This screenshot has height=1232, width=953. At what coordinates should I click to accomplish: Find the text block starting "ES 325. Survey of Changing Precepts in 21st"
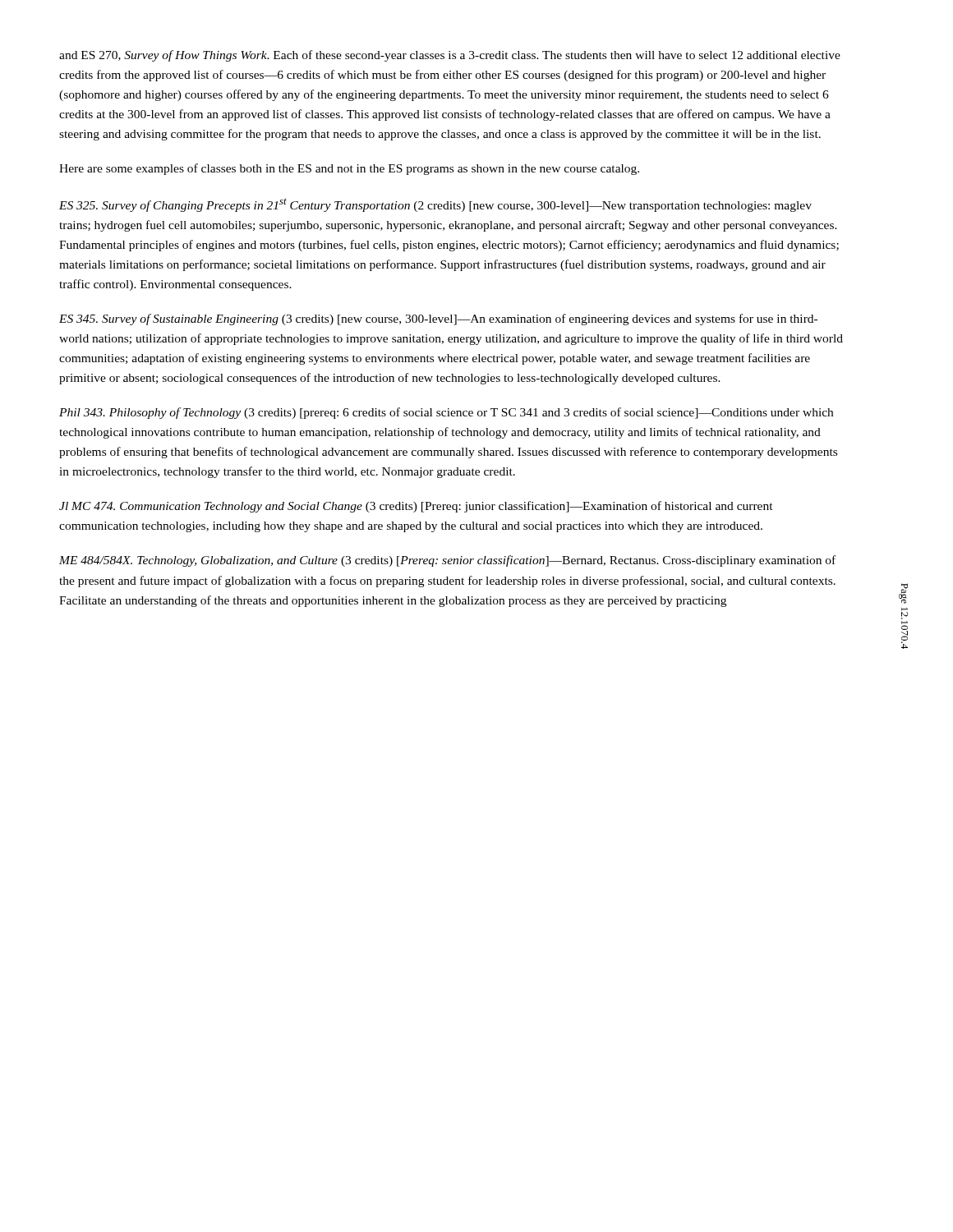click(x=449, y=243)
